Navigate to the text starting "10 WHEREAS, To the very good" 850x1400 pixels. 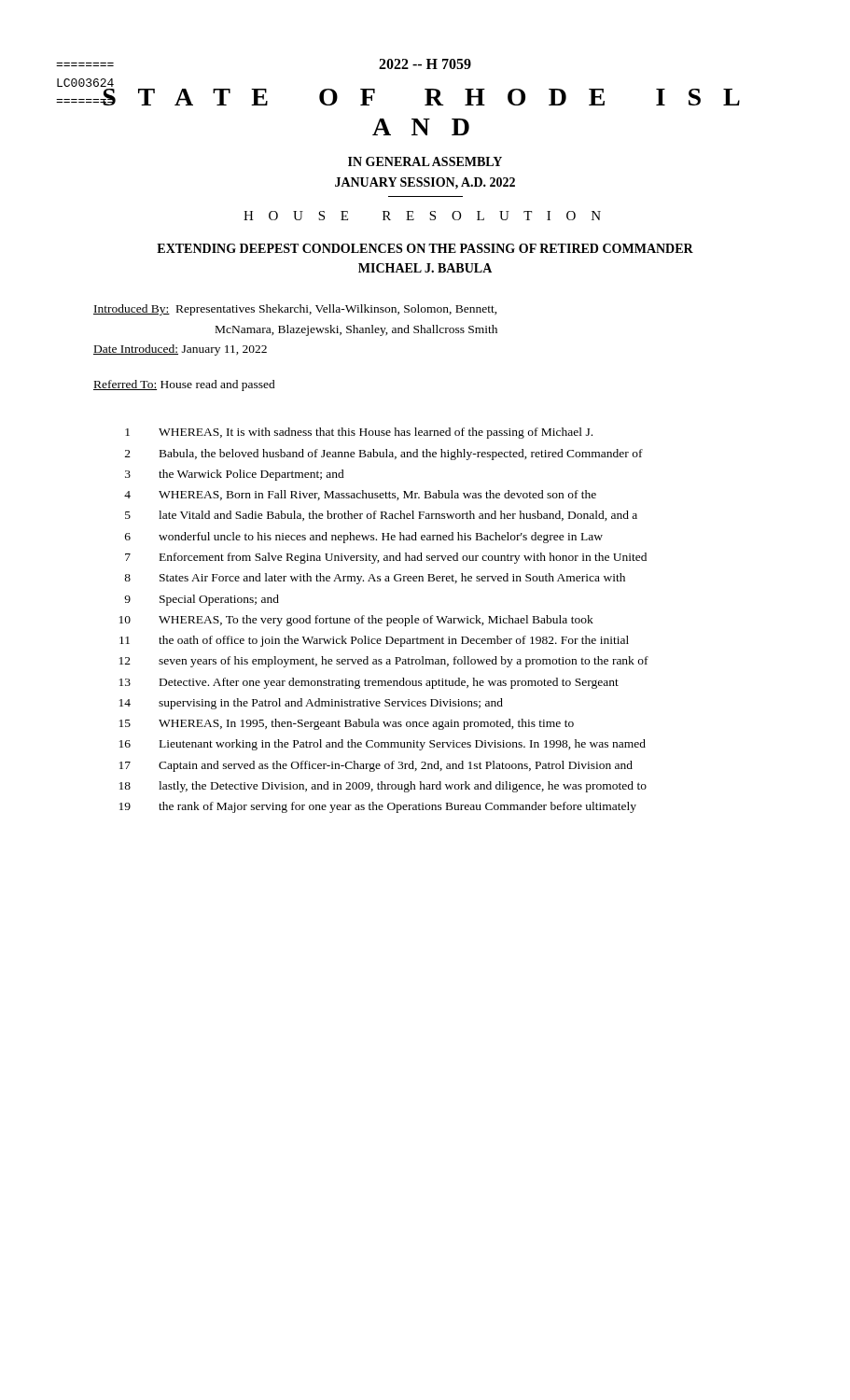point(425,620)
